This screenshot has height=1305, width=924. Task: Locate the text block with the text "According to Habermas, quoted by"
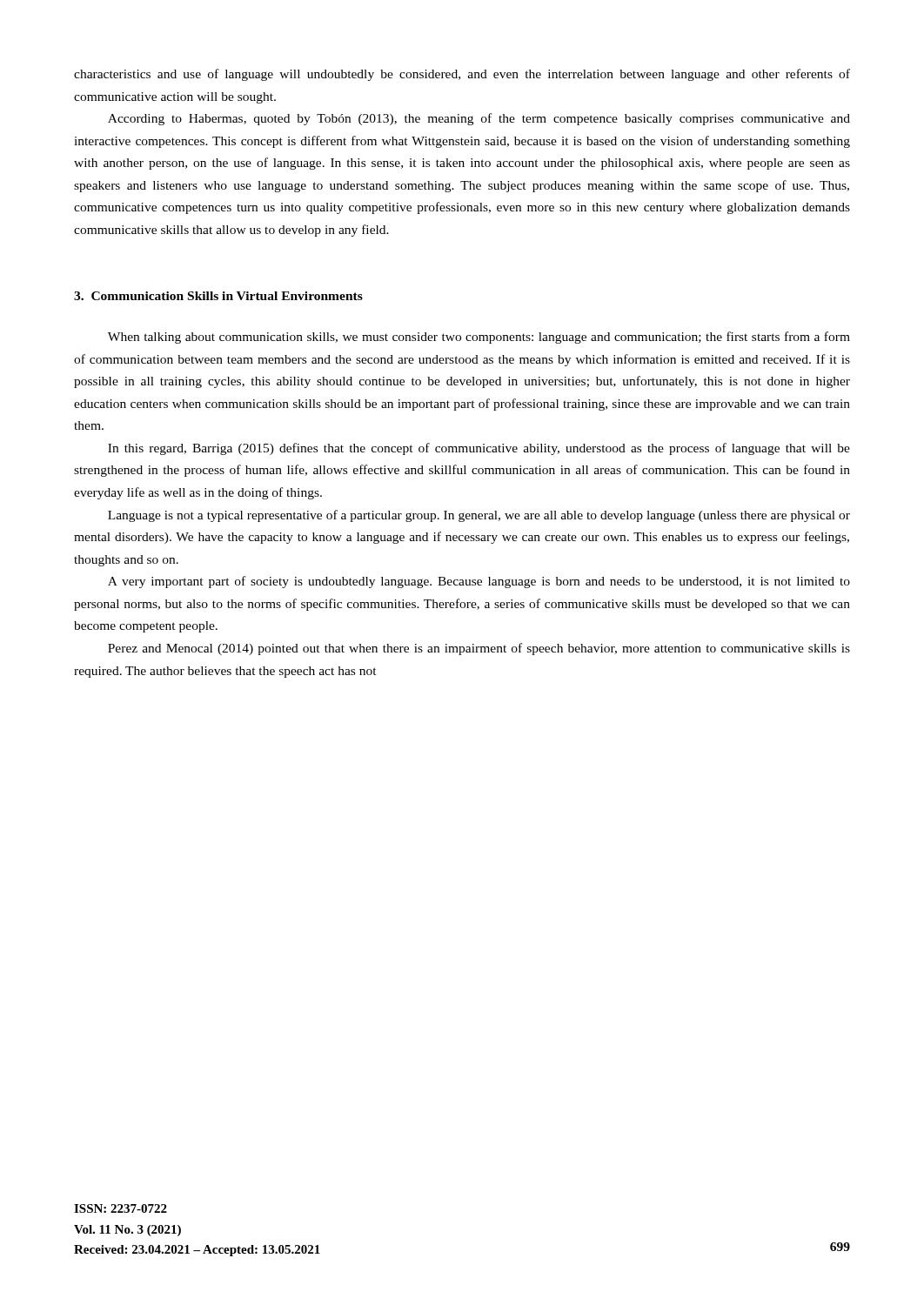(462, 174)
